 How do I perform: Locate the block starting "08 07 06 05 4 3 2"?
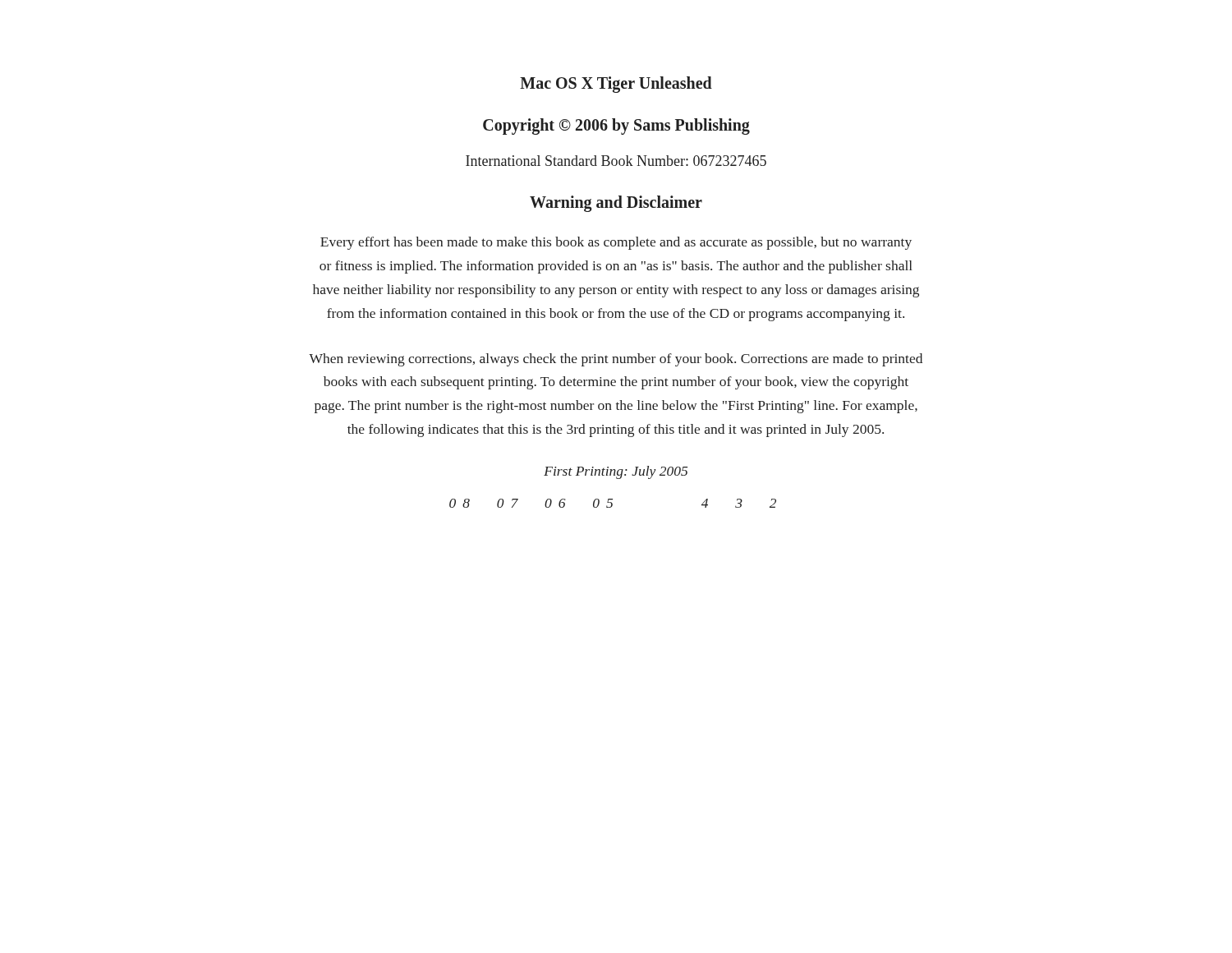pyautogui.click(x=616, y=503)
